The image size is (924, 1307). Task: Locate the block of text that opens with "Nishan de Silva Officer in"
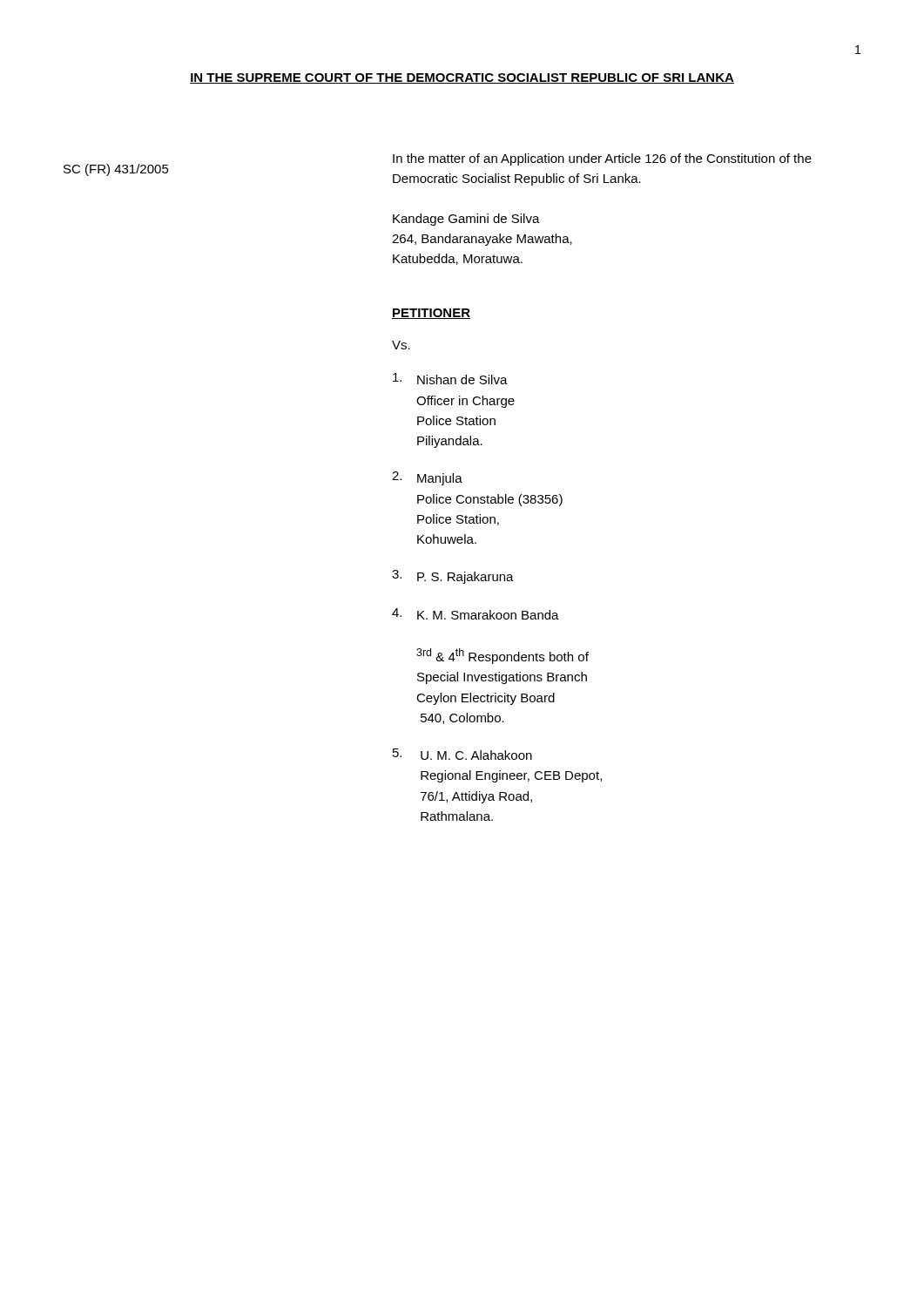pos(453,410)
